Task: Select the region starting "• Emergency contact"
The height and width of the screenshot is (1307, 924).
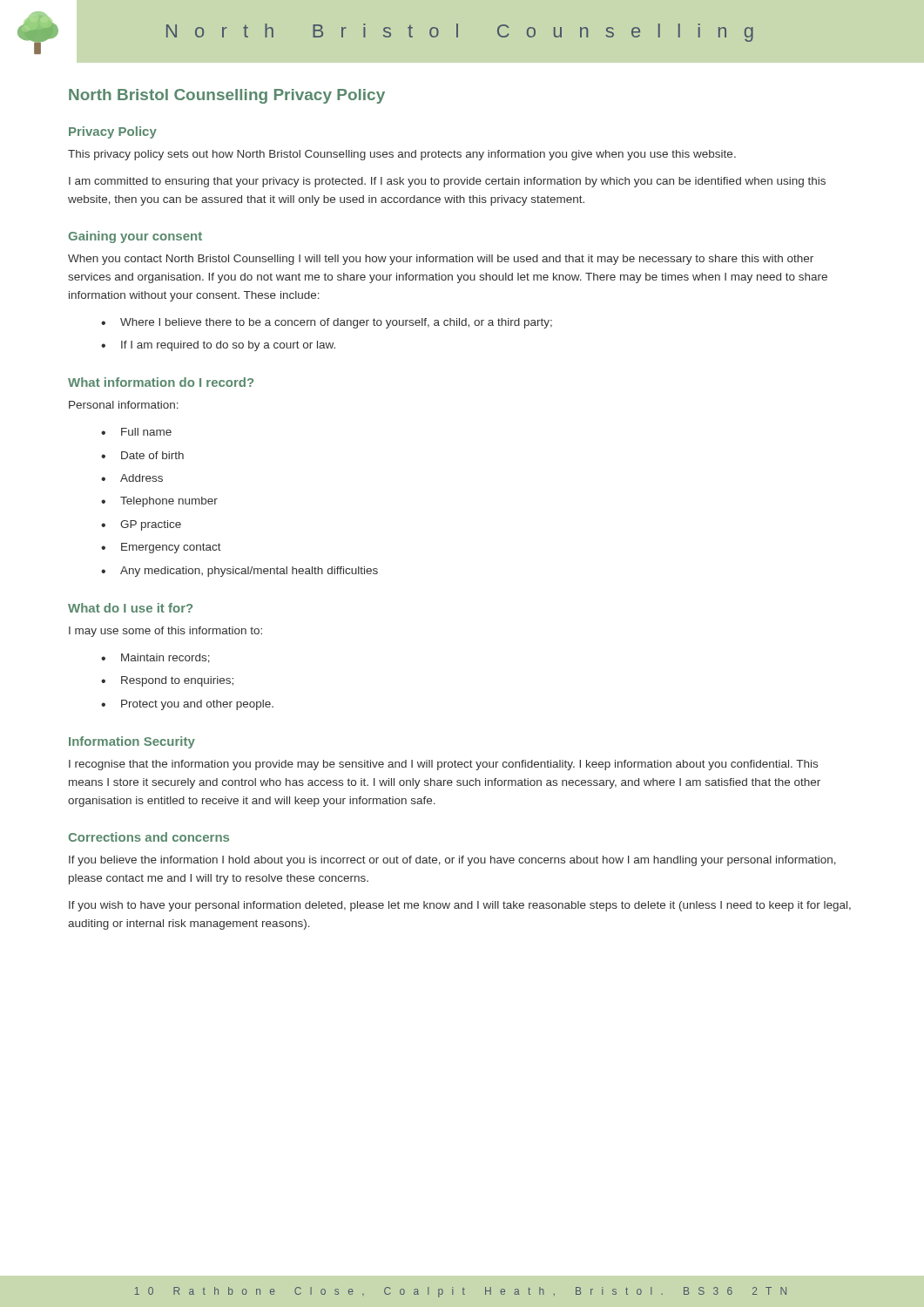Action: pos(161,548)
